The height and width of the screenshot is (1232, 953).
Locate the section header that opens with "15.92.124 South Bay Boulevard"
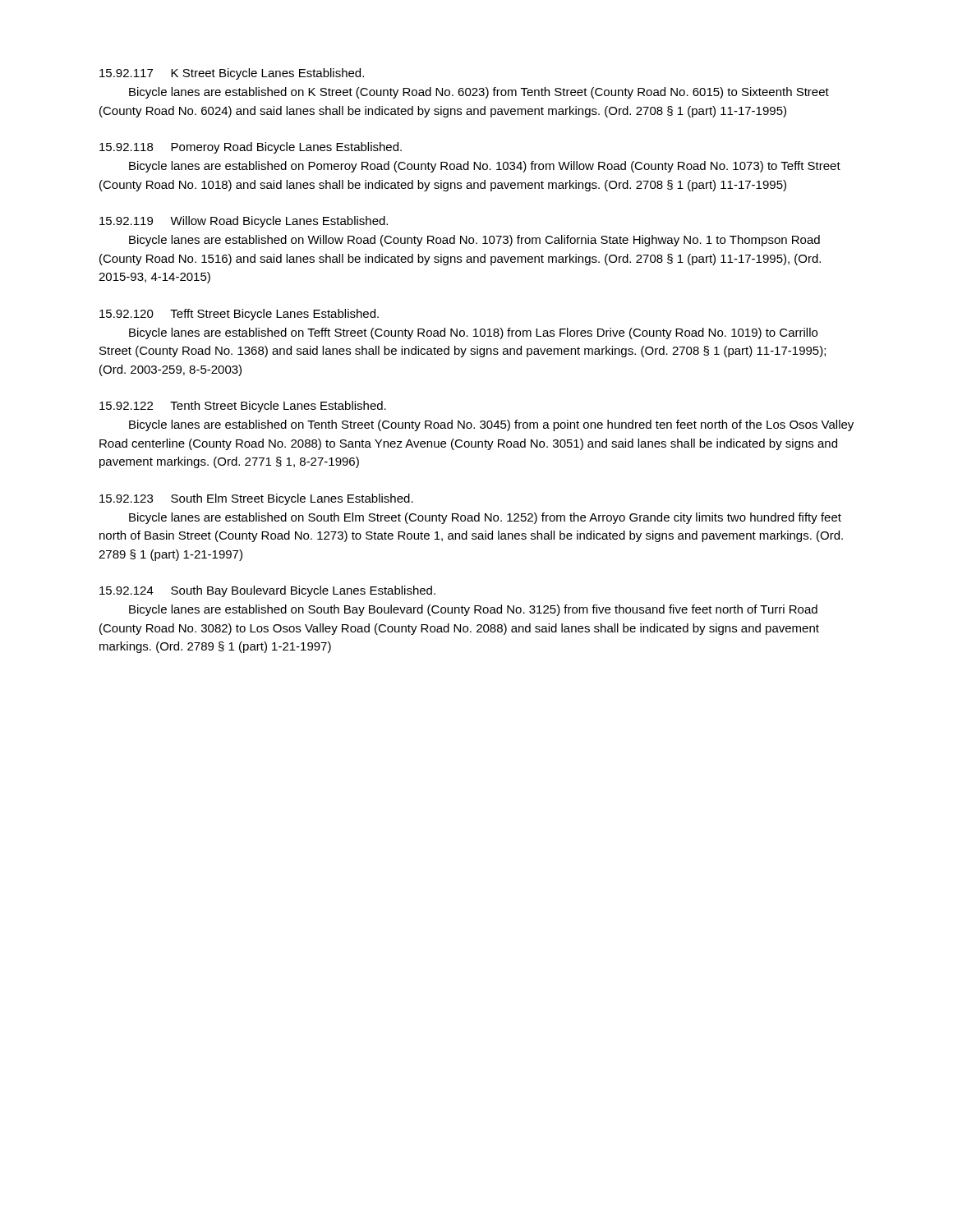coord(267,590)
